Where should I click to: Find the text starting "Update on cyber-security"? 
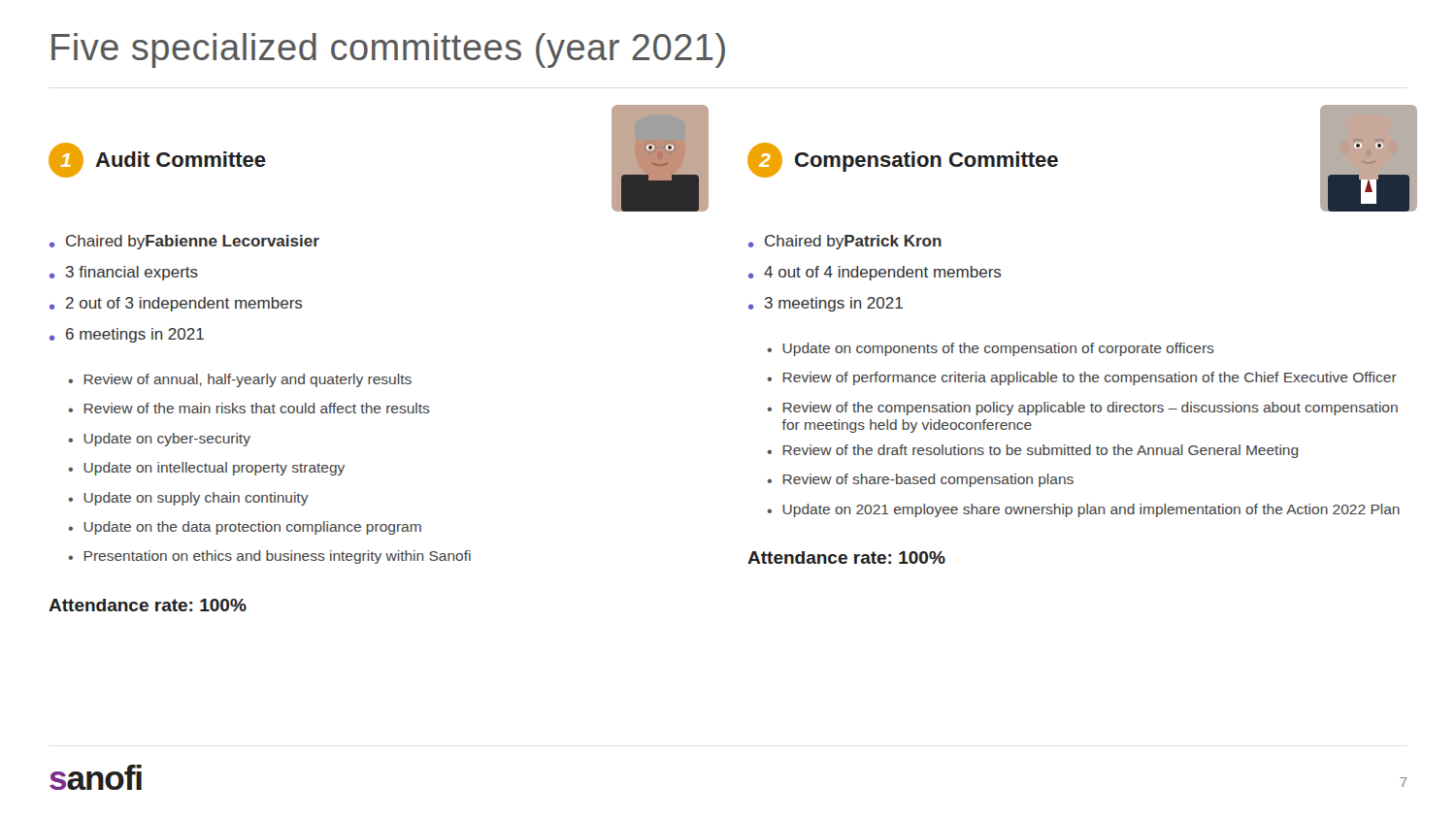[159, 440]
